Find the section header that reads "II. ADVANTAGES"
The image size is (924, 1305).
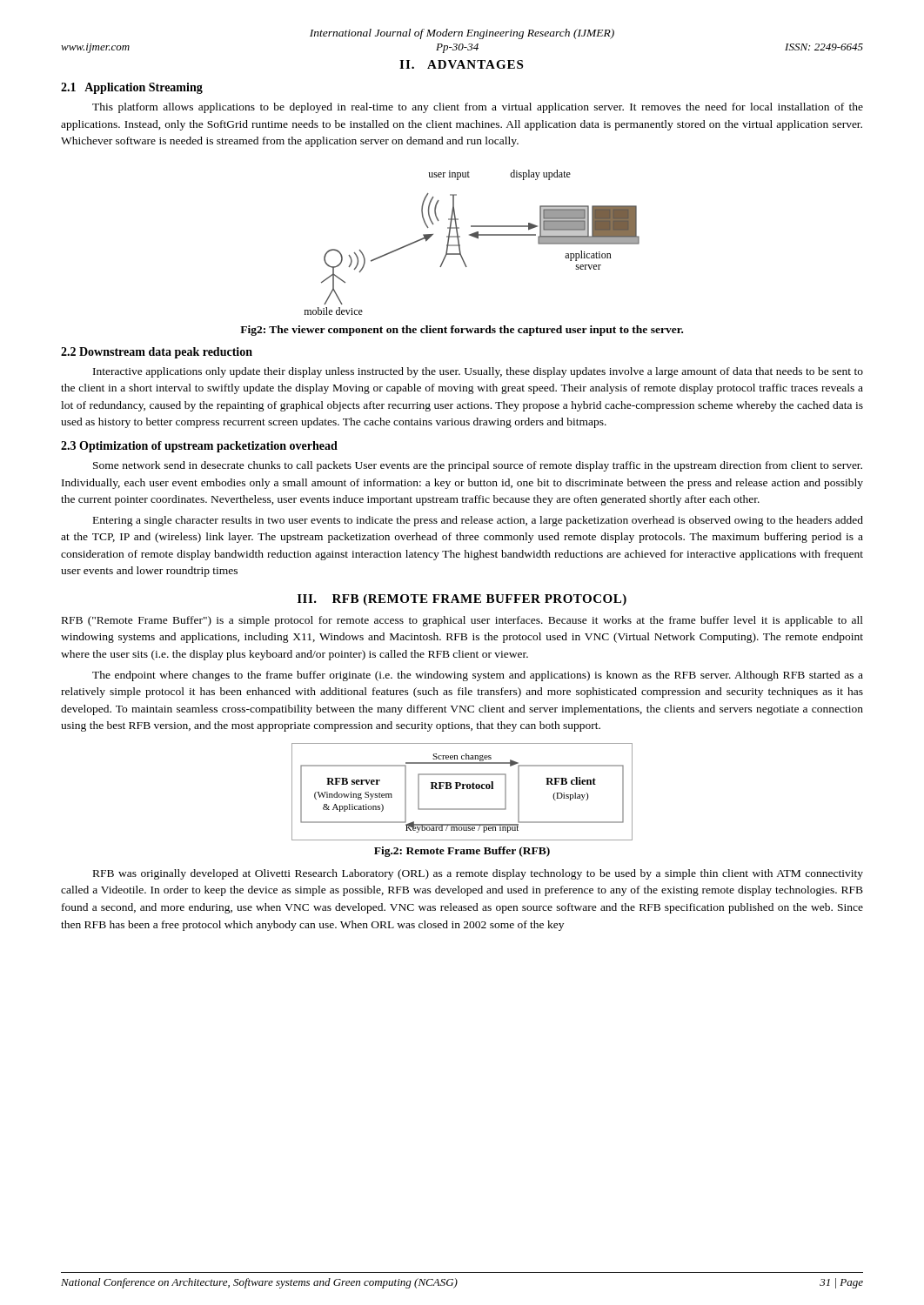coord(462,64)
